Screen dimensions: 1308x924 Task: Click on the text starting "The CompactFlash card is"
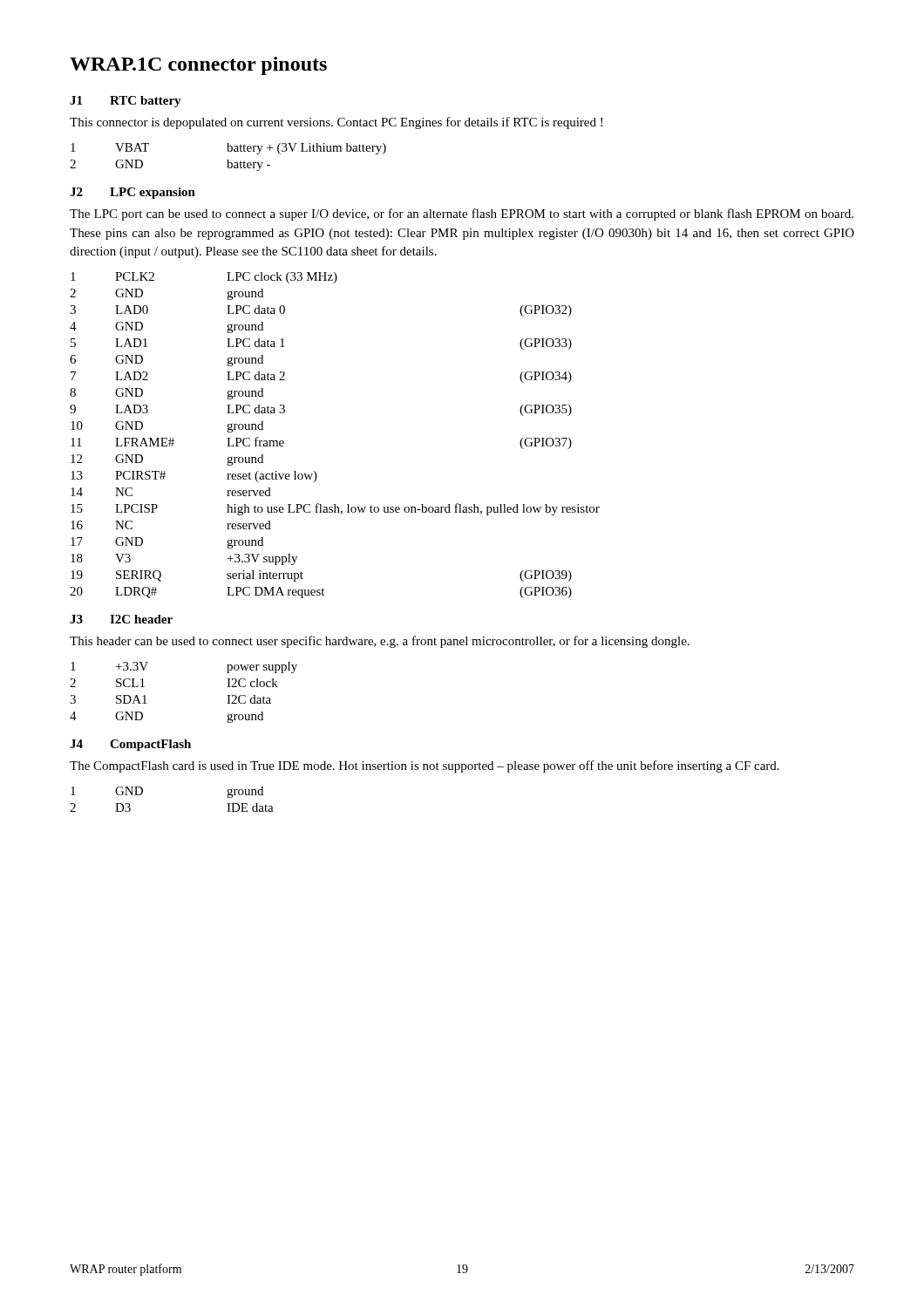tap(462, 766)
